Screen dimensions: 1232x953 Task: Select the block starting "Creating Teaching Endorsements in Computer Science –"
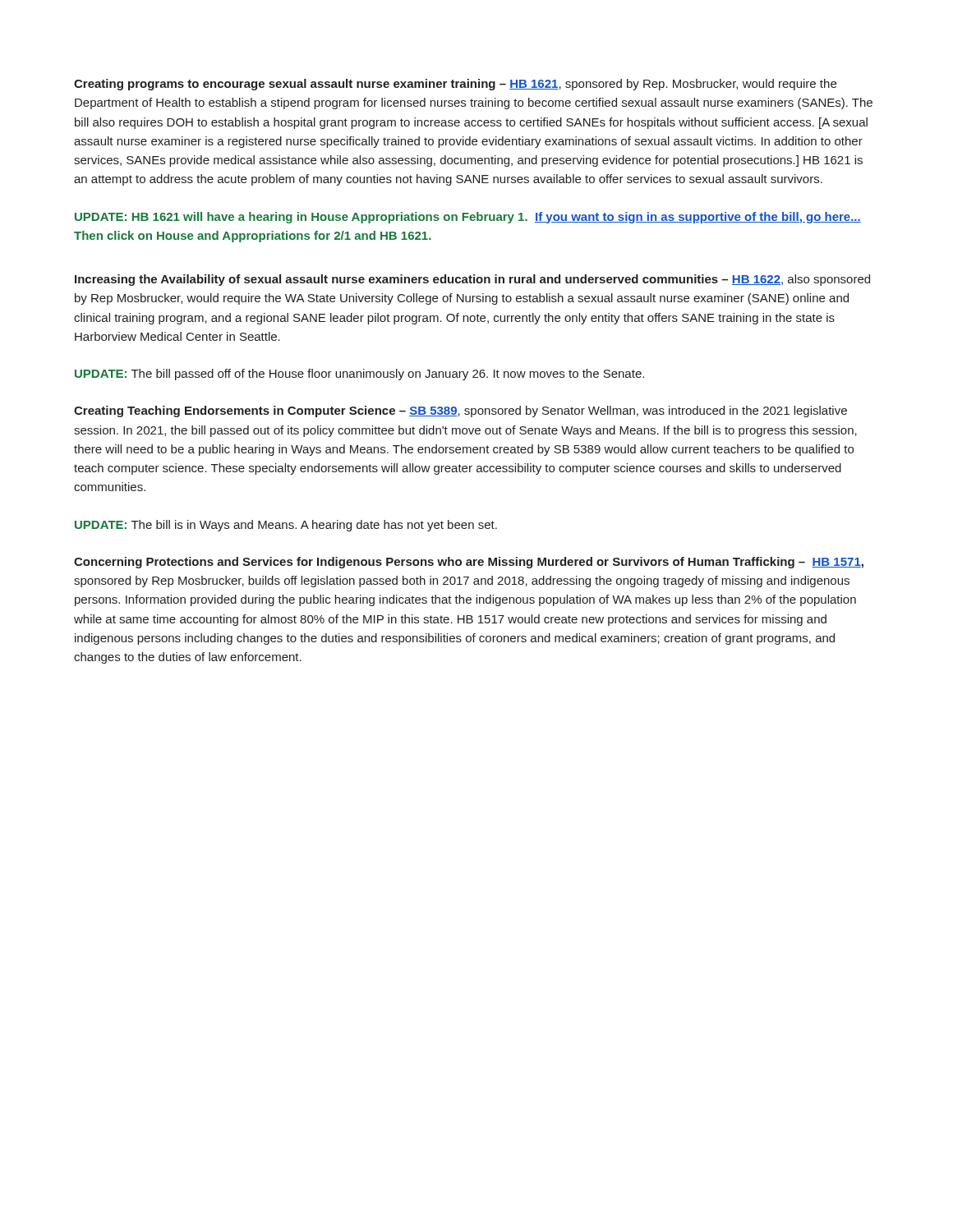[x=466, y=449]
